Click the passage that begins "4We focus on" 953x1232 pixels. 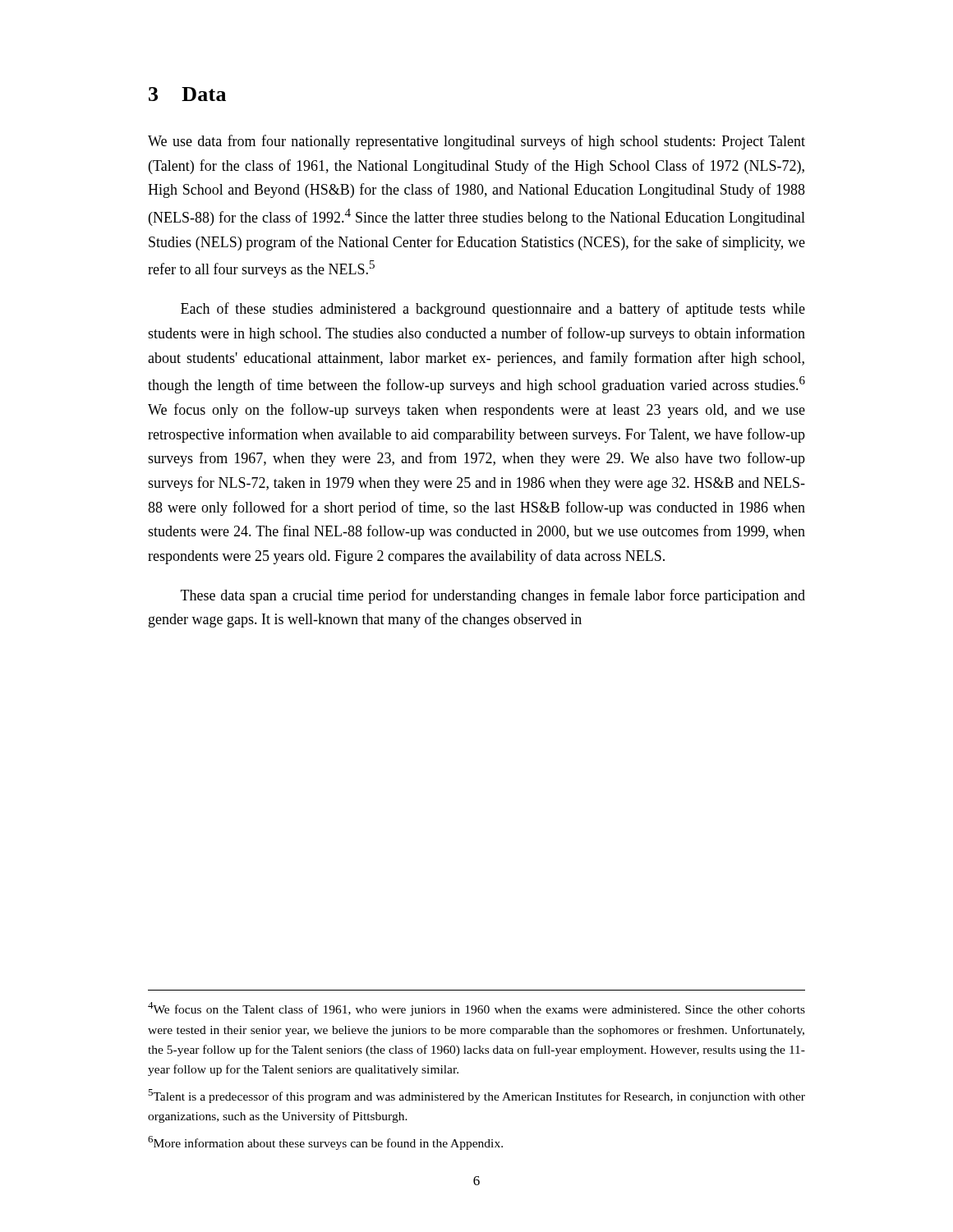pyautogui.click(x=476, y=1037)
